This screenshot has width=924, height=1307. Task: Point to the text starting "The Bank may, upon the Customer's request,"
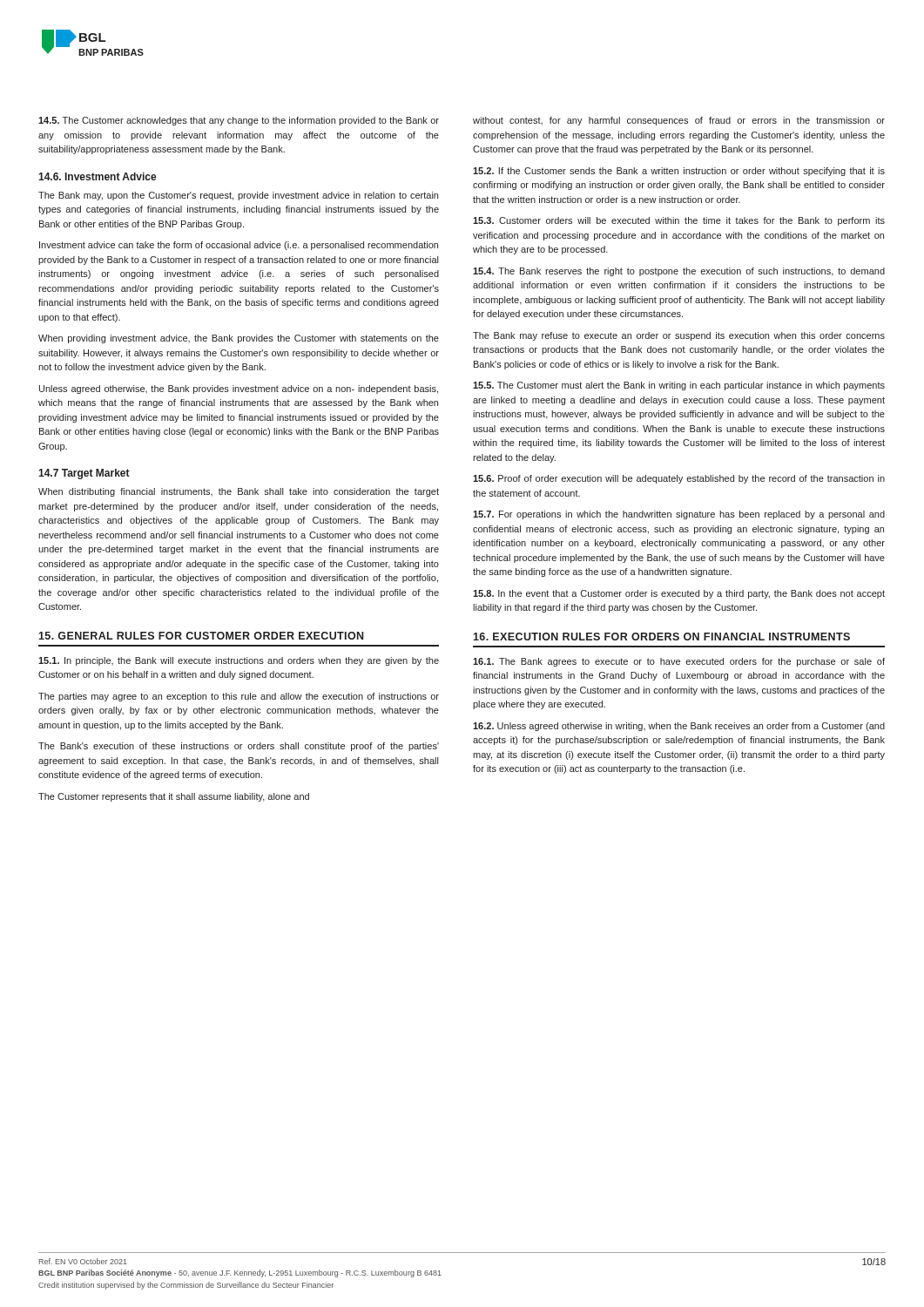pyautogui.click(x=239, y=209)
